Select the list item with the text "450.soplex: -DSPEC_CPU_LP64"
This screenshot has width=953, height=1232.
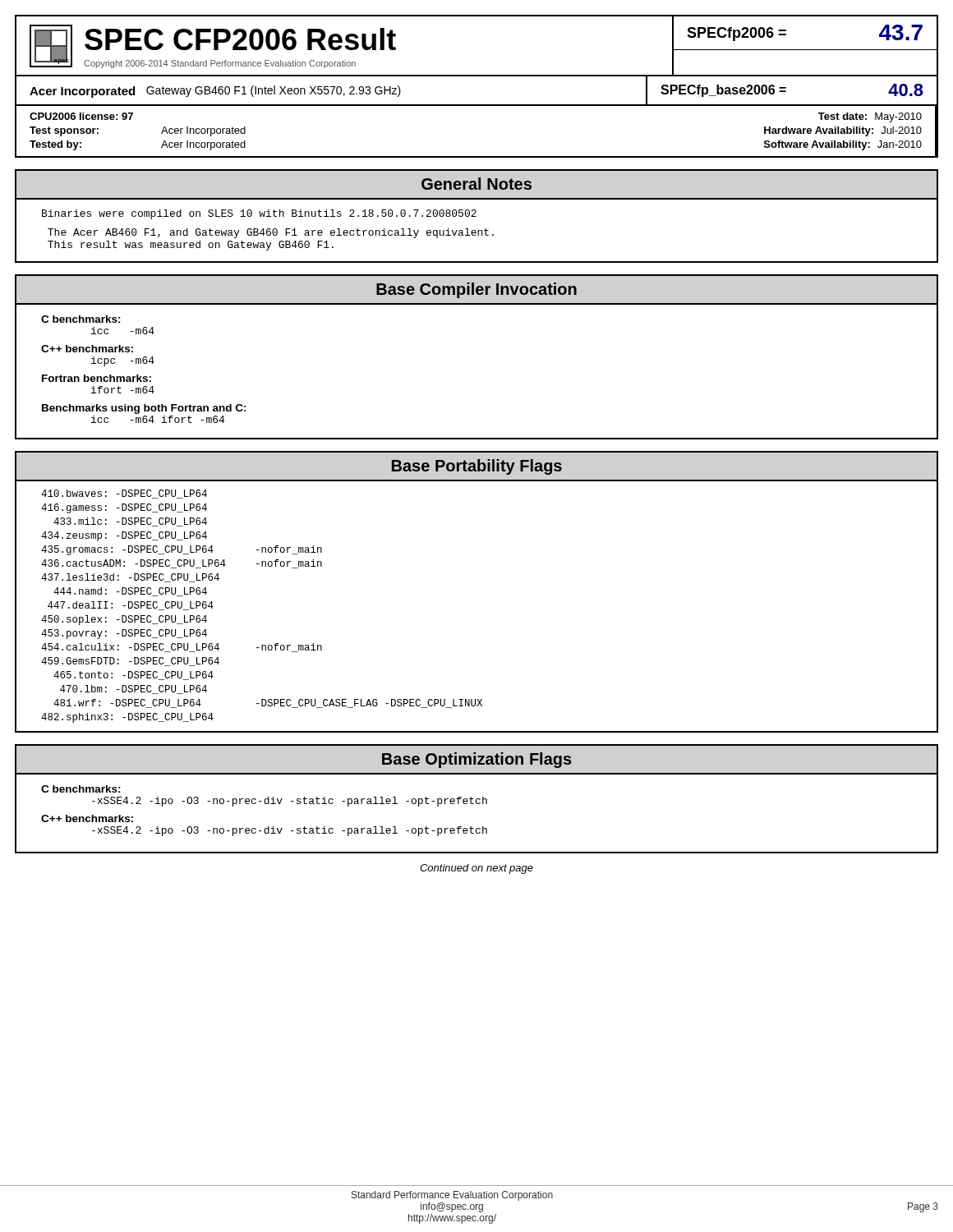124,620
